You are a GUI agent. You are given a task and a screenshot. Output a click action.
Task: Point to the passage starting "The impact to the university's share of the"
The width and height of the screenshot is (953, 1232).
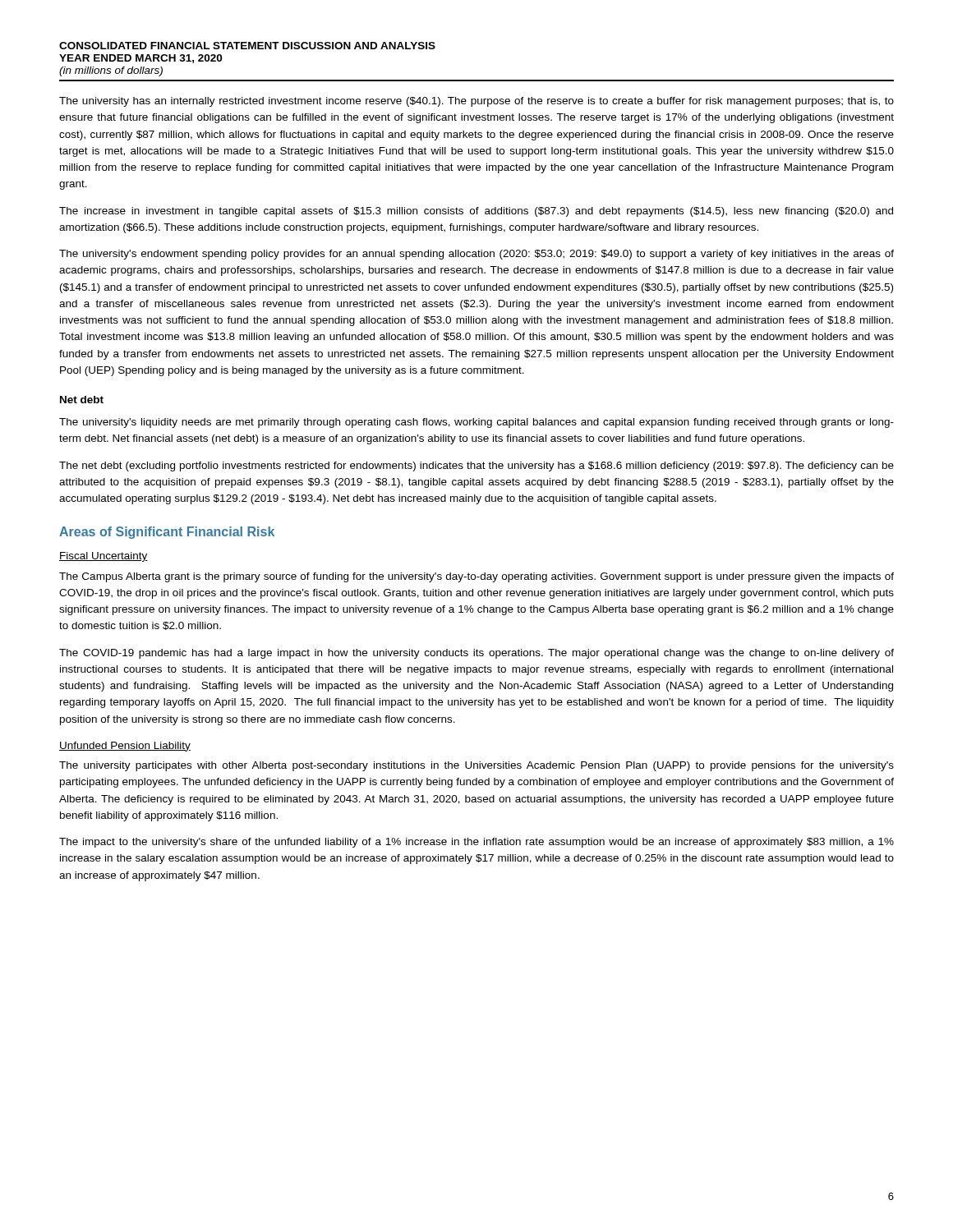[x=476, y=859]
